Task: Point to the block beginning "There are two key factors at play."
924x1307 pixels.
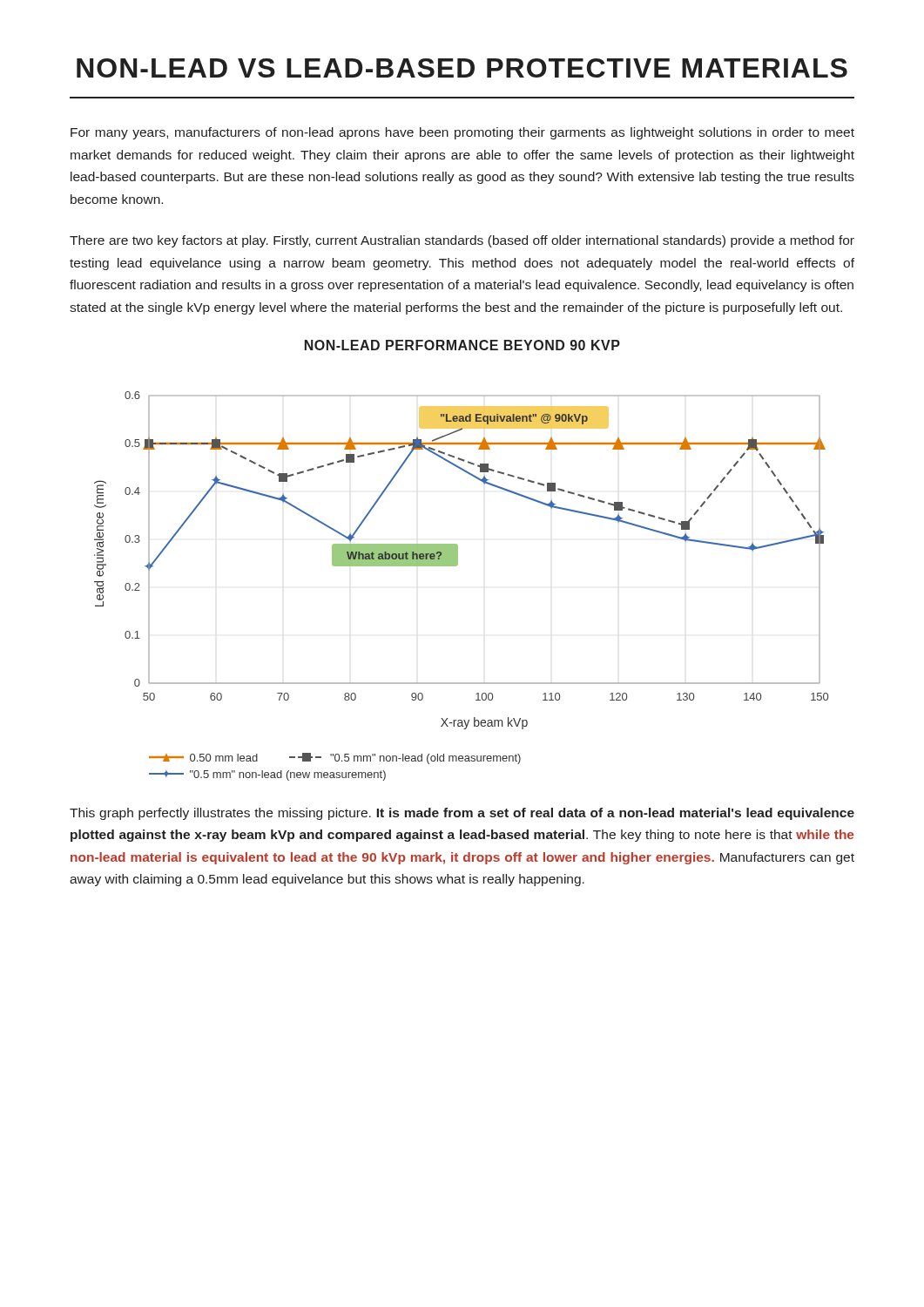Action: click(x=462, y=274)
